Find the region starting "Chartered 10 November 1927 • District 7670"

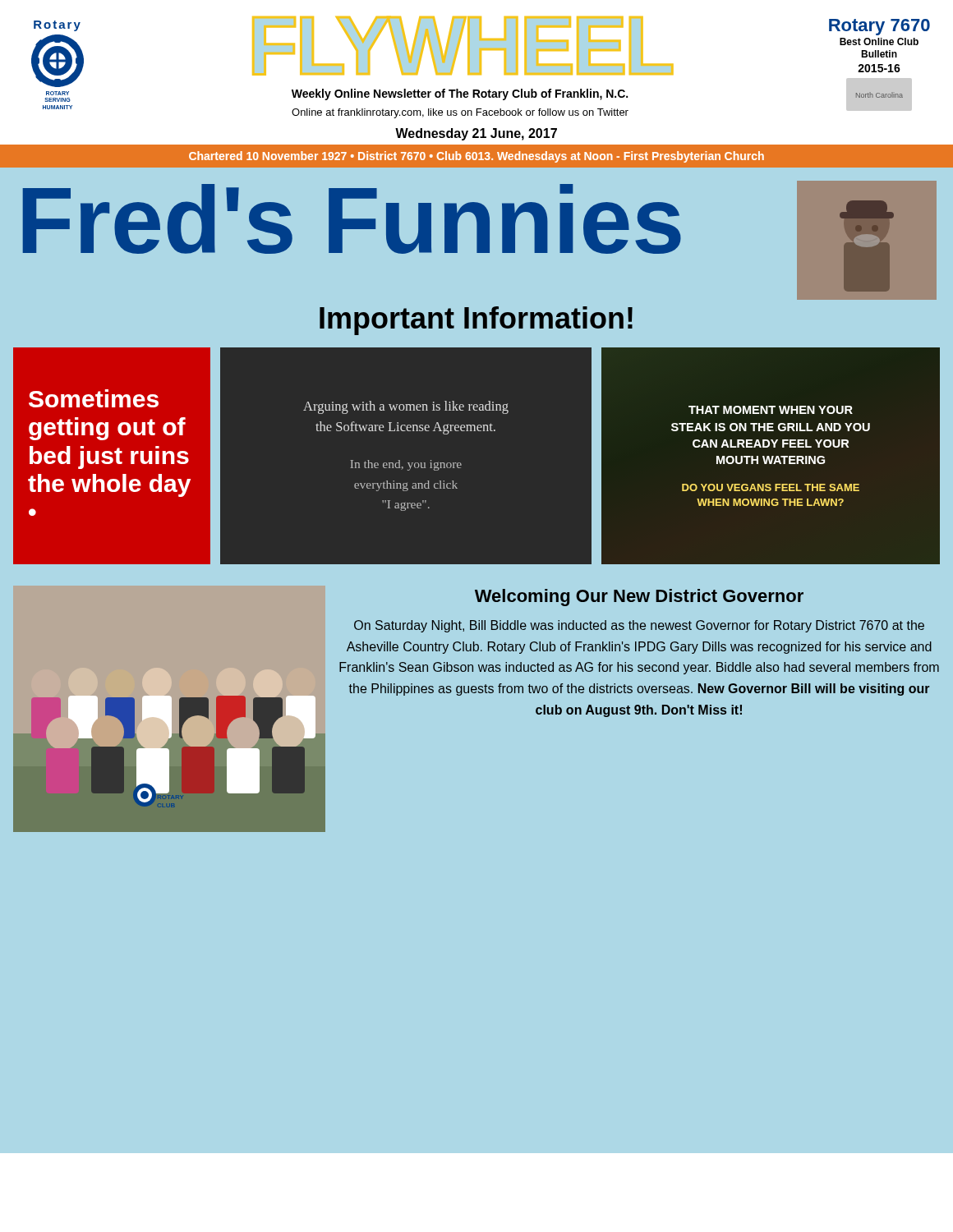[476, 156]
